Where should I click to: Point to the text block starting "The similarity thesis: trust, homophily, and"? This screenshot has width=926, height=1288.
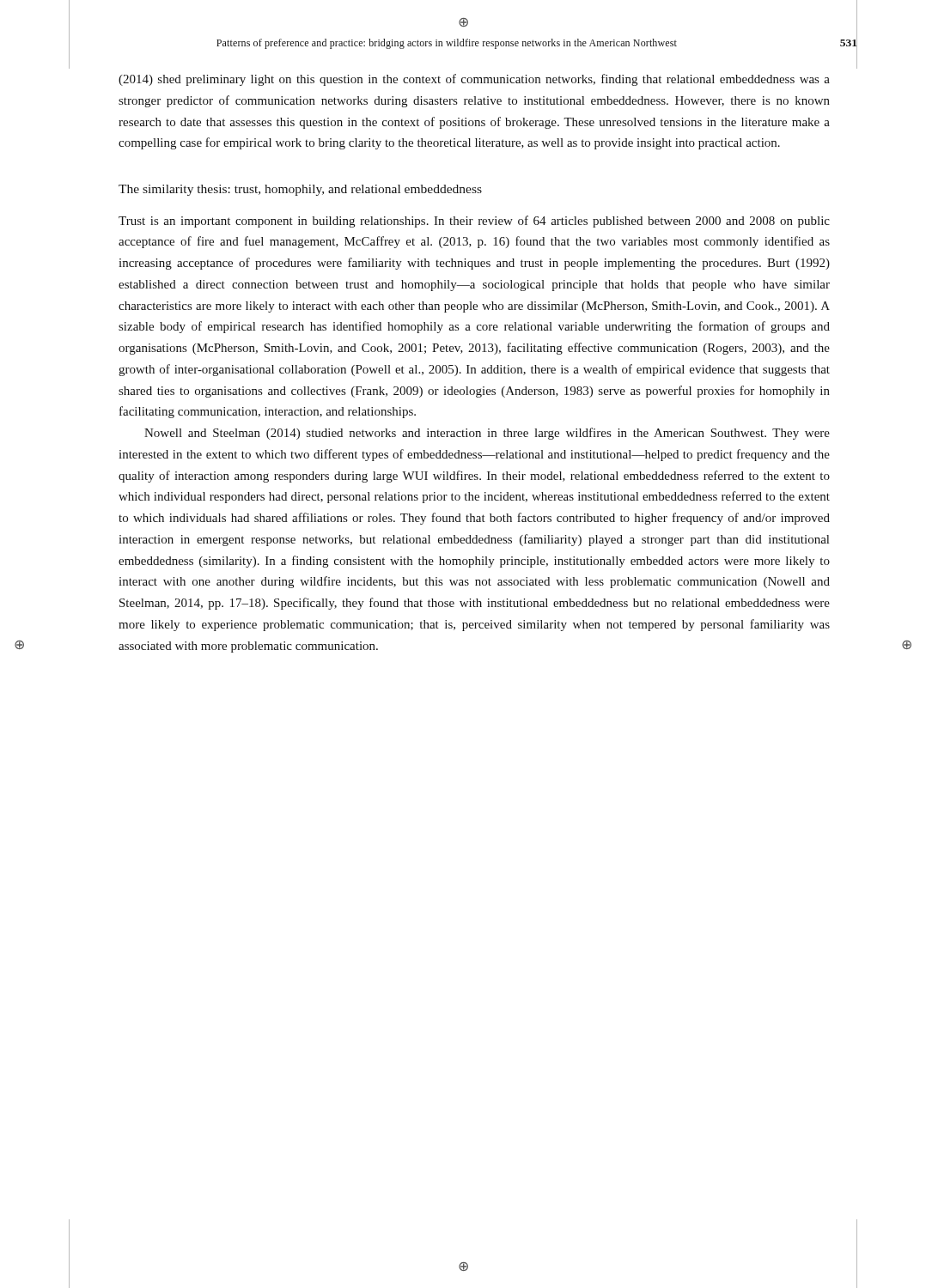point(300,188)
